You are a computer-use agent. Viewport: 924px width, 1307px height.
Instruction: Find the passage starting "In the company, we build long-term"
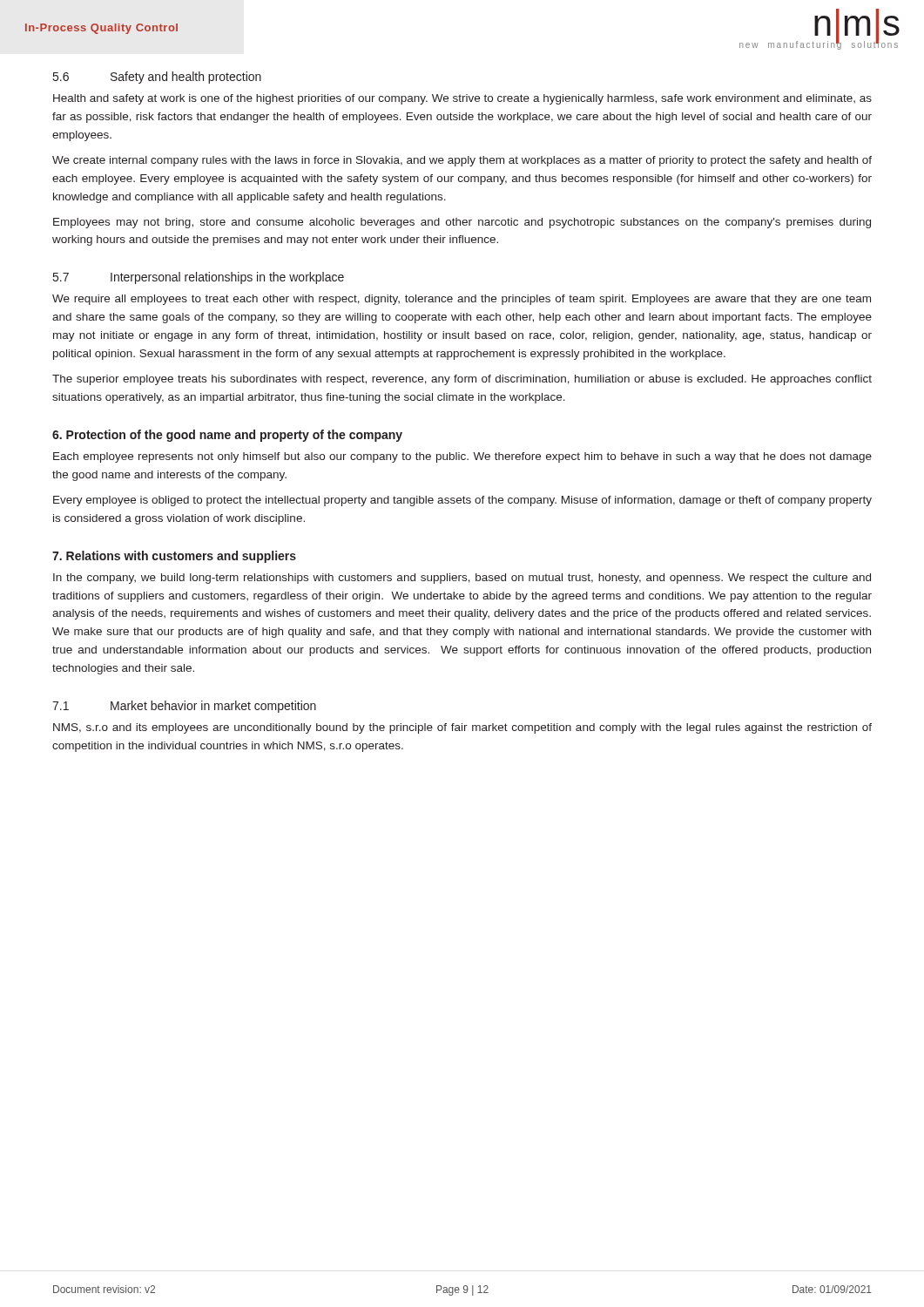(x=462, y=622)
